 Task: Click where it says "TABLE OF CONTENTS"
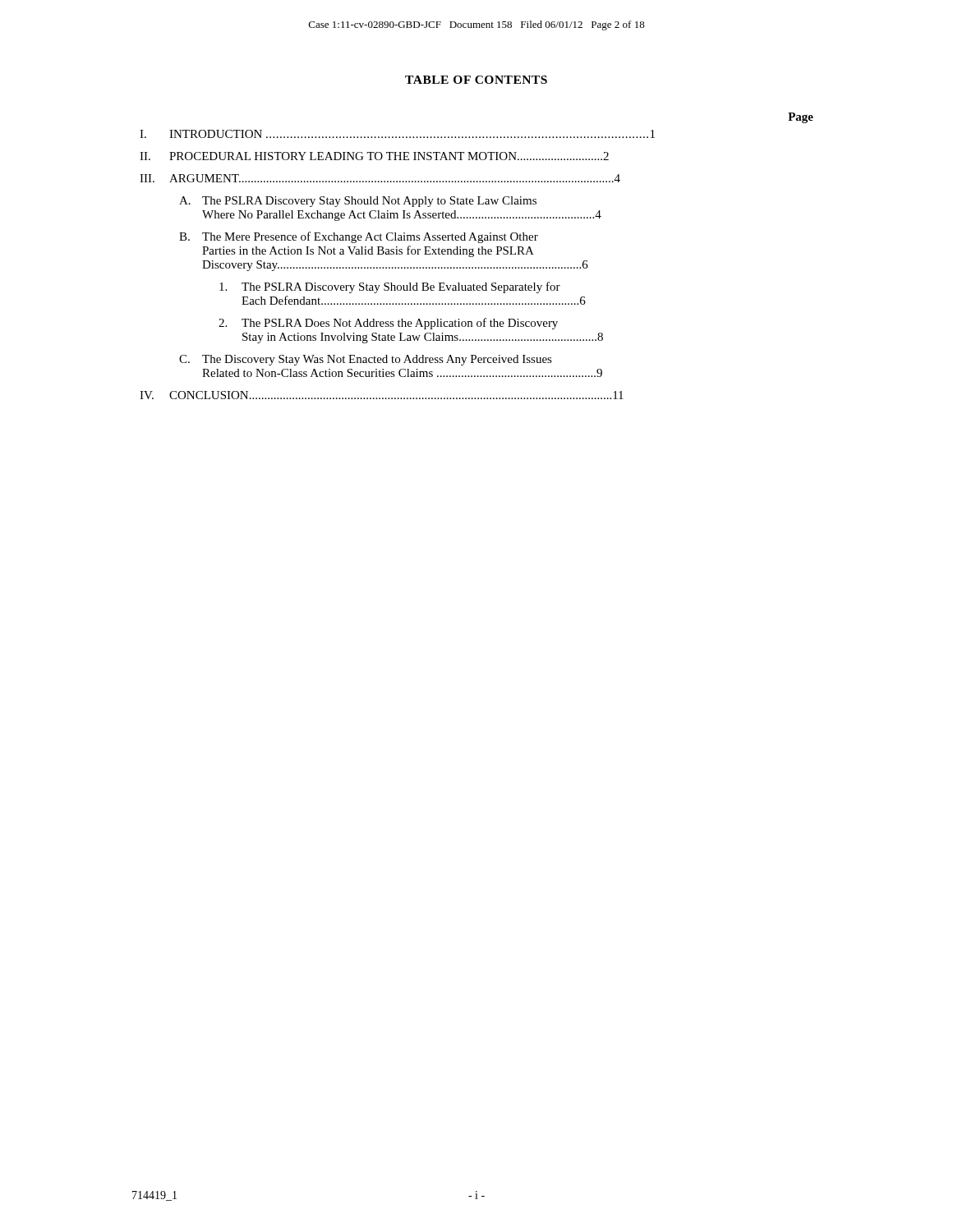(x=476, y=79)
